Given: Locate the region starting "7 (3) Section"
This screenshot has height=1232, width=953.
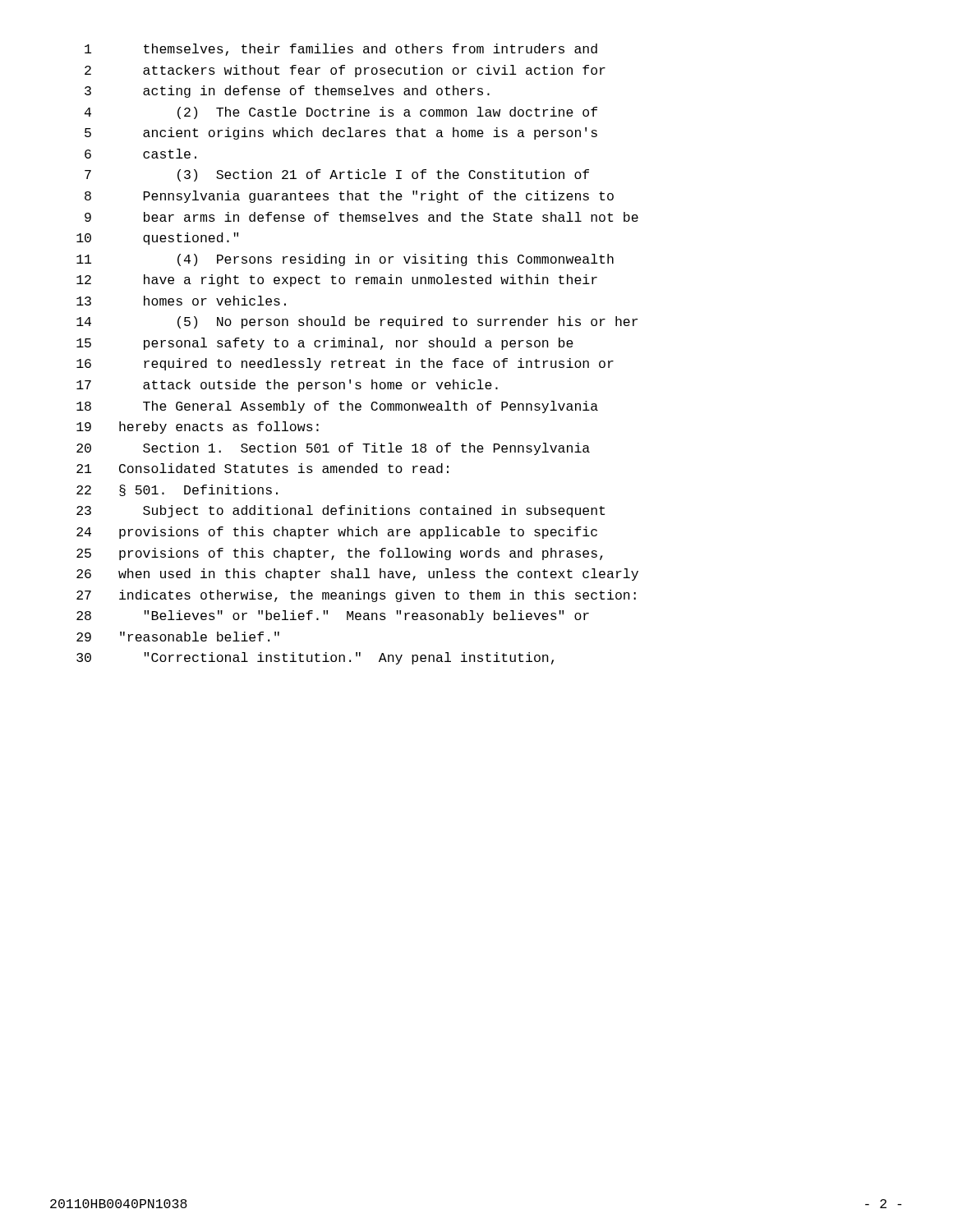Looking at the screenshot, I should pyautogui.click(x=320, y=176).
